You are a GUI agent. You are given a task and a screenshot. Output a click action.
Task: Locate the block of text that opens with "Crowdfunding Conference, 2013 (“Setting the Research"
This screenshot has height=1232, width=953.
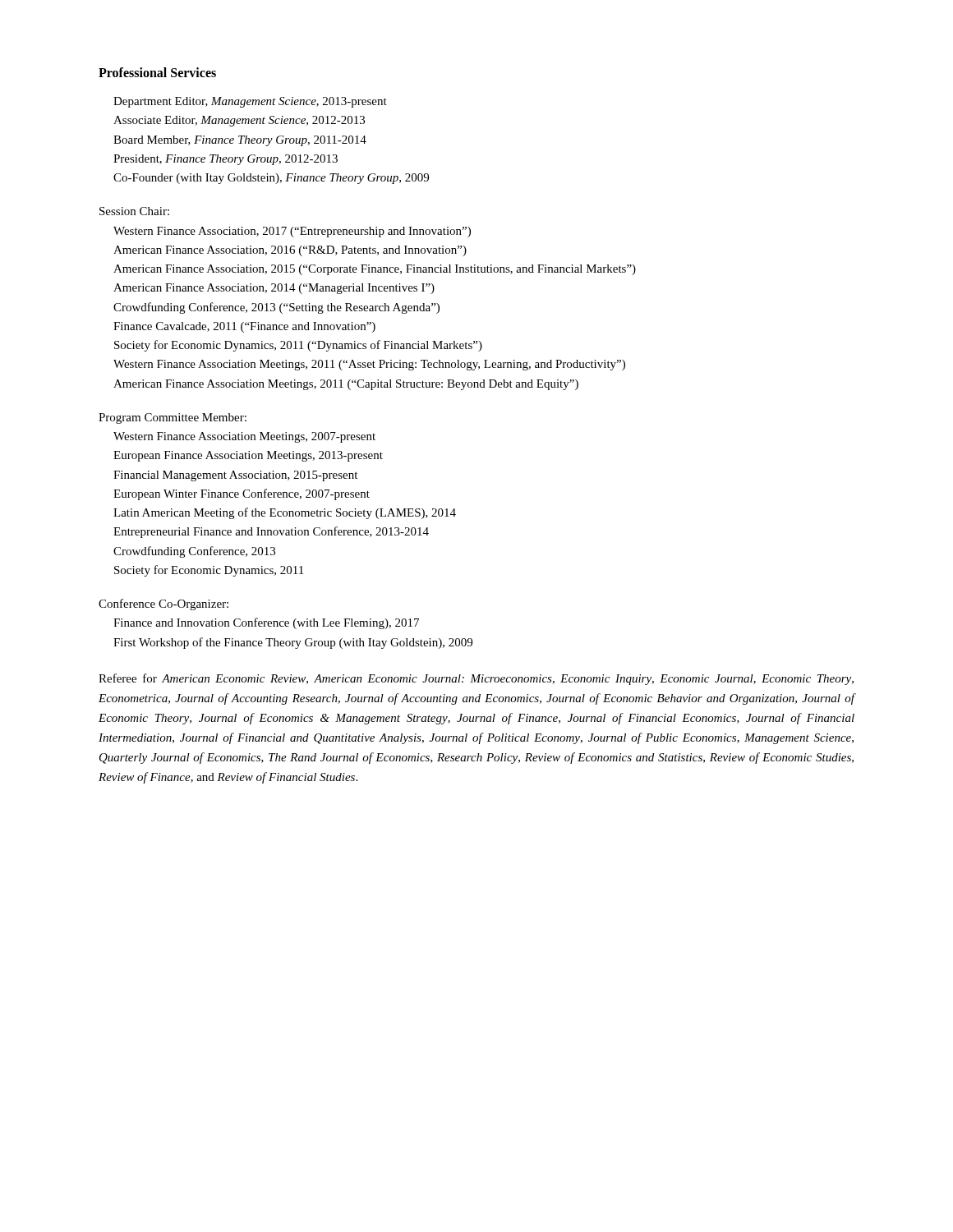[277, 307]
